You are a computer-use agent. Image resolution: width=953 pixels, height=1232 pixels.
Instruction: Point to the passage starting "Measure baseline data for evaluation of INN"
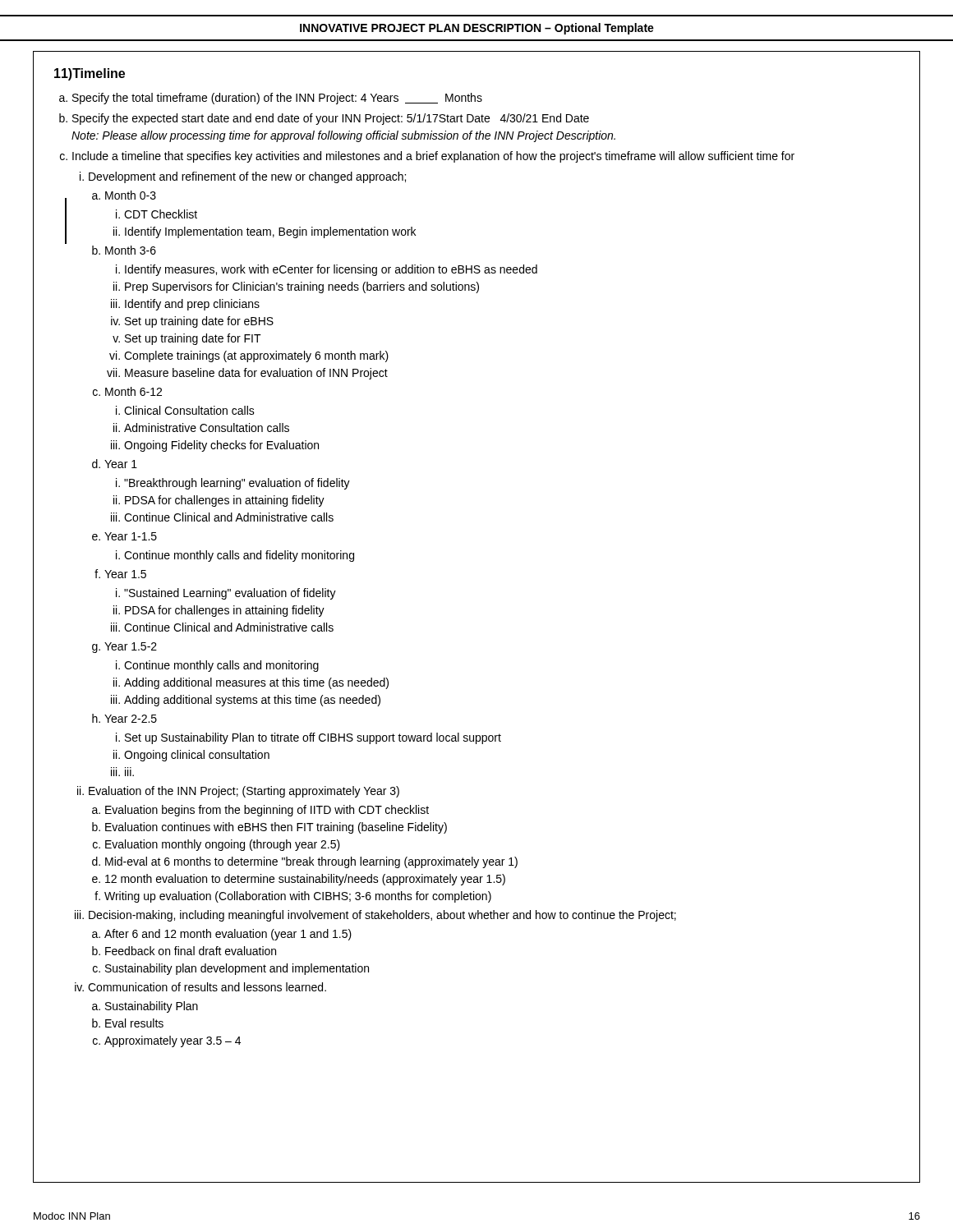click(256, 373)
